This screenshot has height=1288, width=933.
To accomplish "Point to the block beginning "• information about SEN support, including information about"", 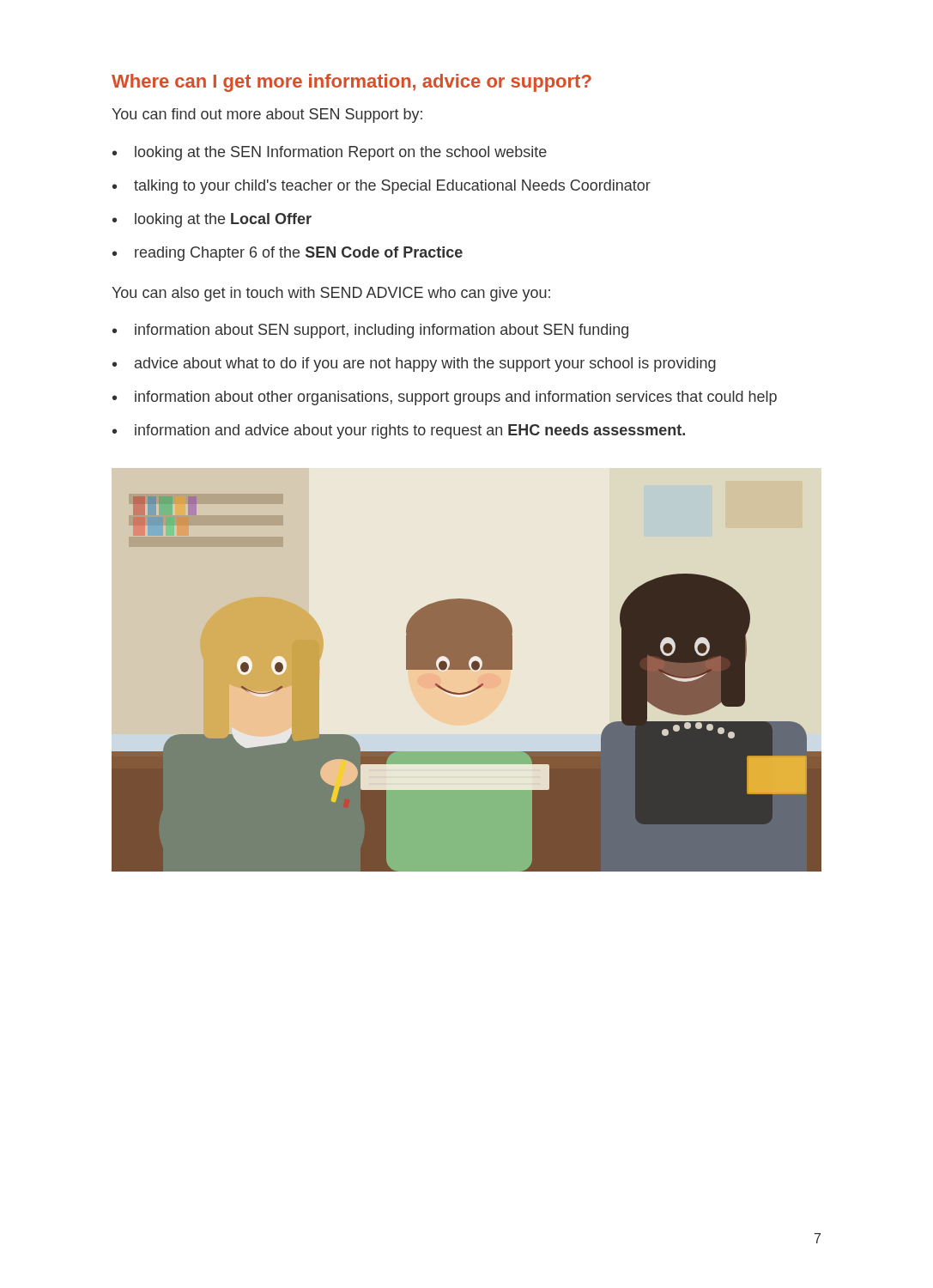I will pyautogui.click(x=371, y=331).
